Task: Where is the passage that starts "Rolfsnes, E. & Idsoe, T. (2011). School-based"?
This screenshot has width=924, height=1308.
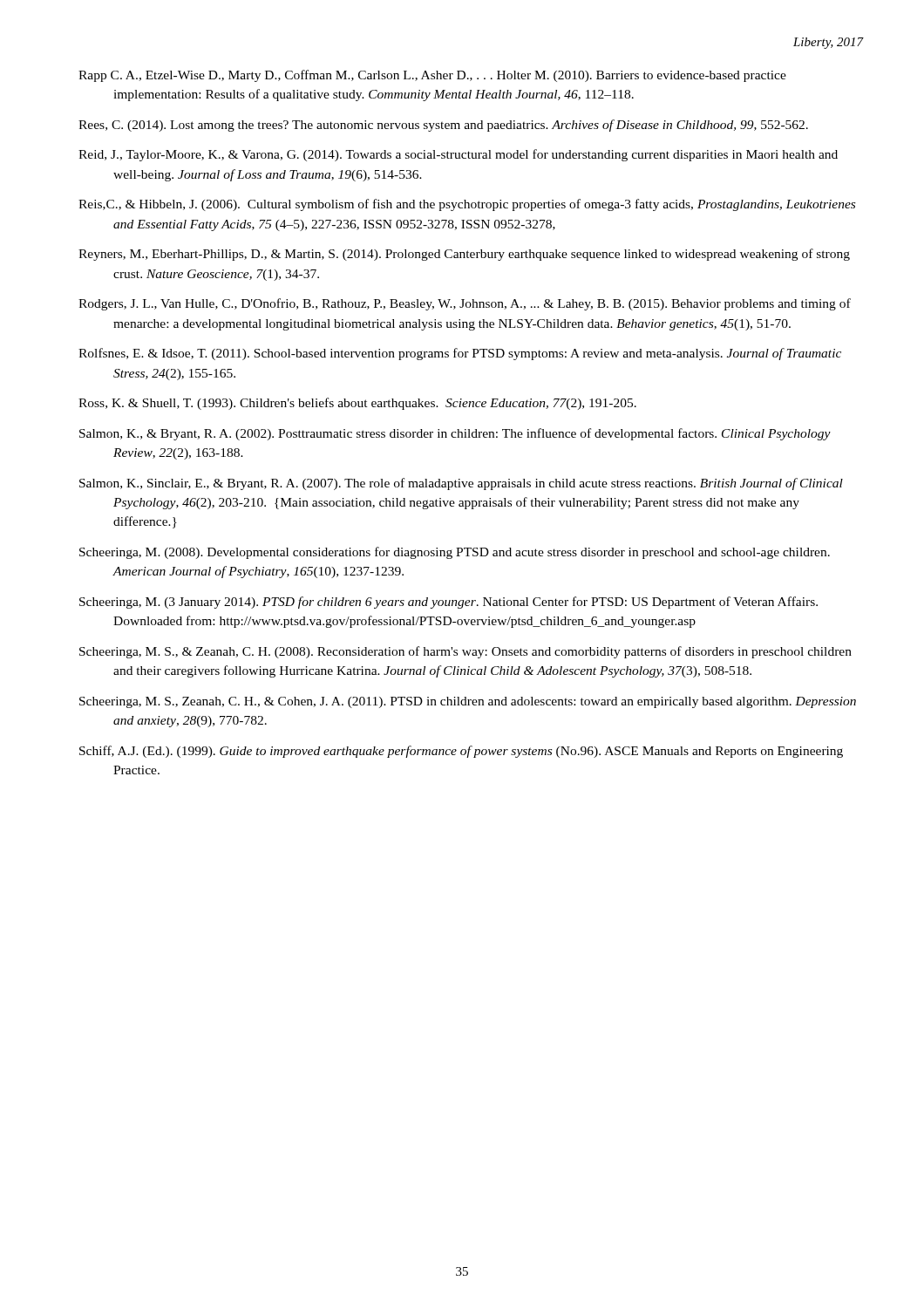Action: click(460, 363)
